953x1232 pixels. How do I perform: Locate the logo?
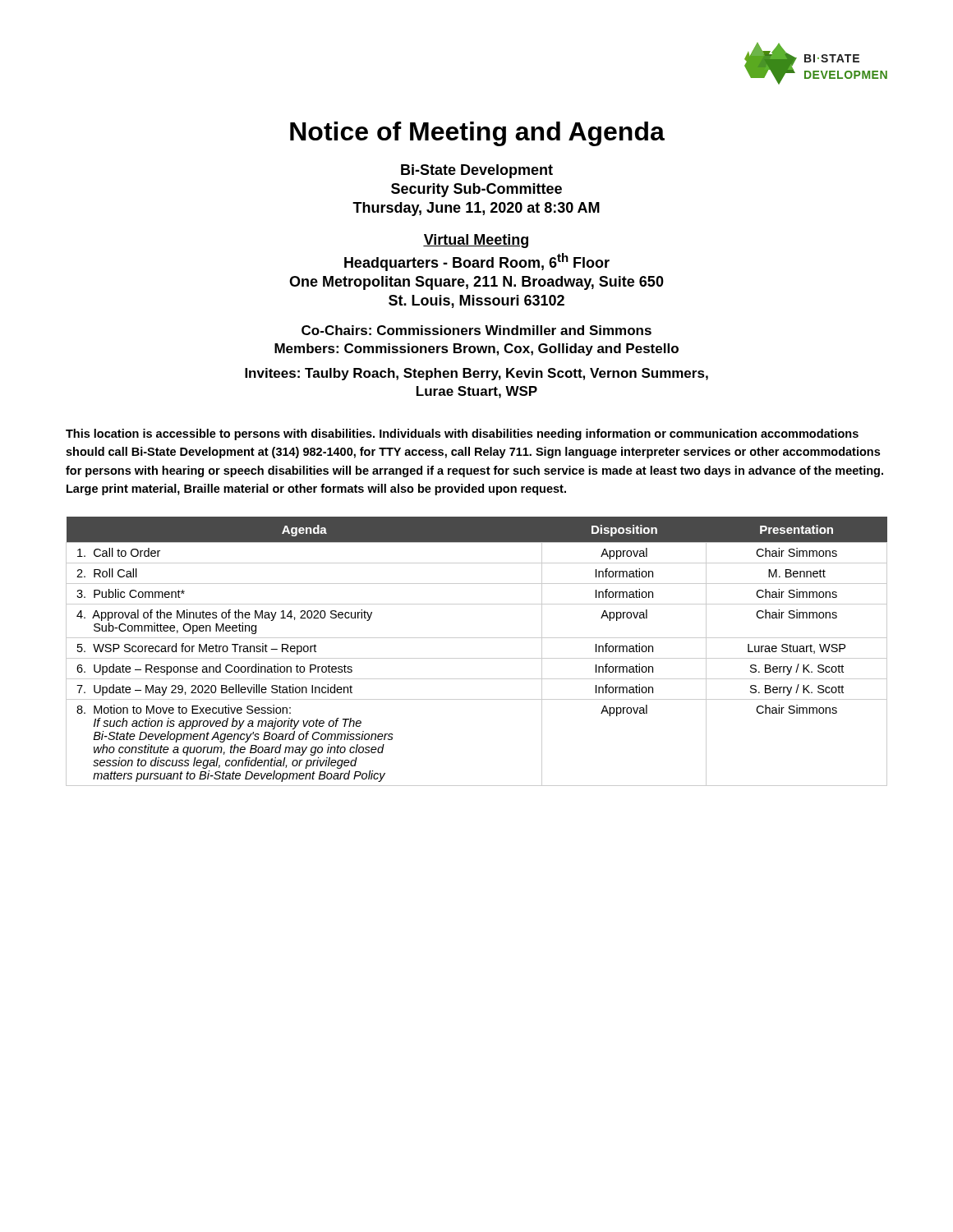pyautogui.click(x=476, y=71)
